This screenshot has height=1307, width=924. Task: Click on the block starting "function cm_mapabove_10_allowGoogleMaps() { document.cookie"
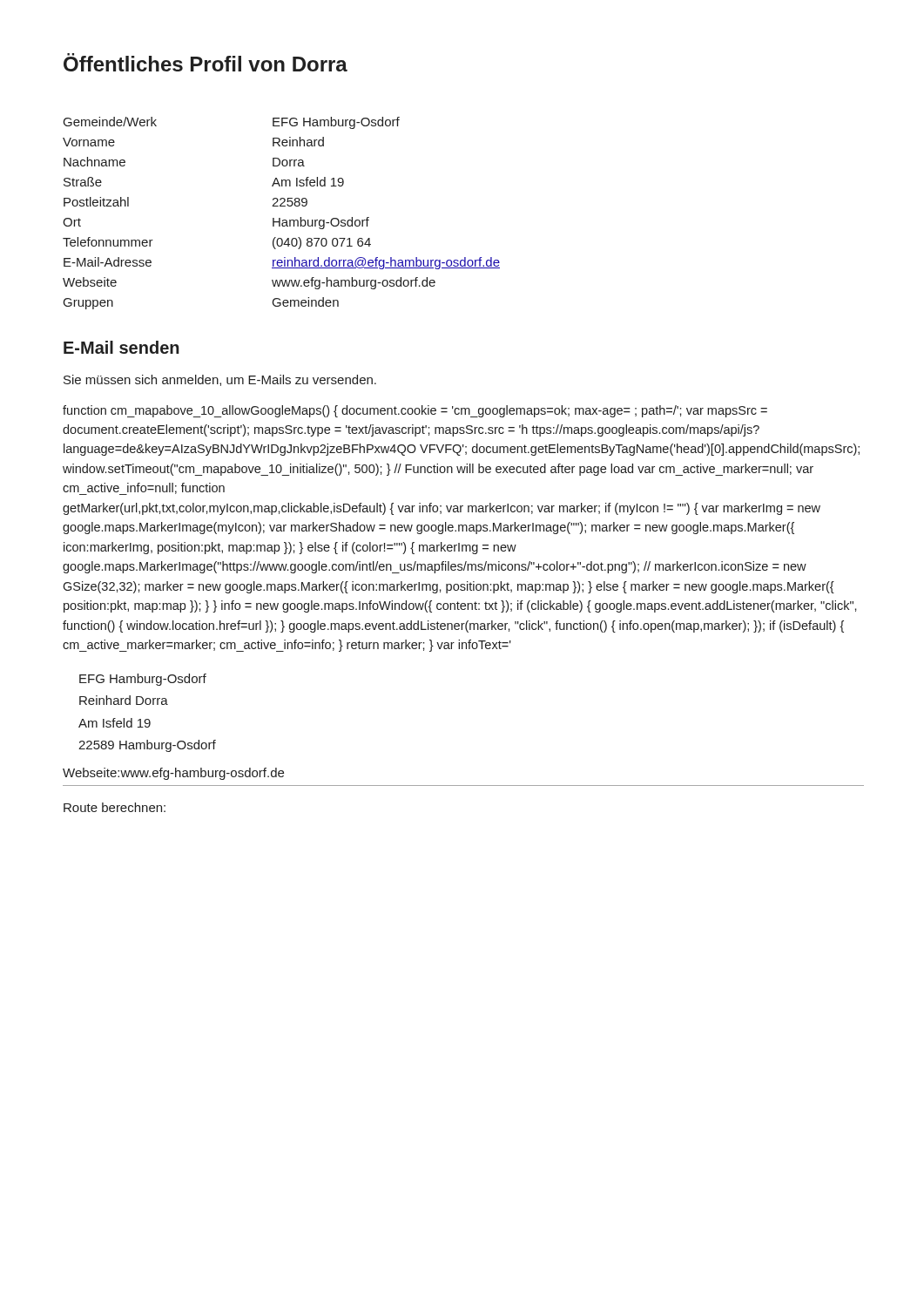click(x=462, y=527)
